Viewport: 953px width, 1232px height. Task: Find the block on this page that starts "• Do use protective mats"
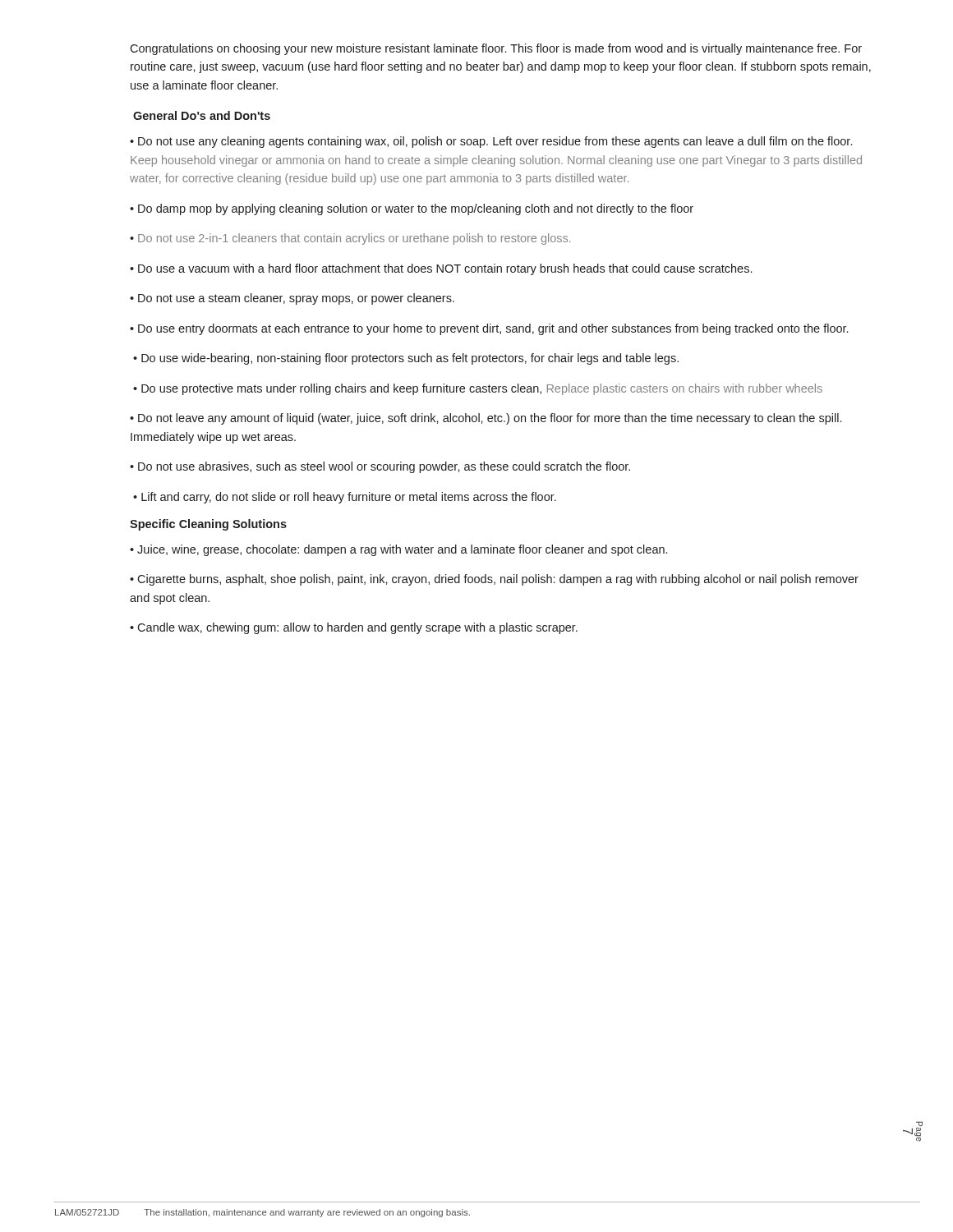504,388
